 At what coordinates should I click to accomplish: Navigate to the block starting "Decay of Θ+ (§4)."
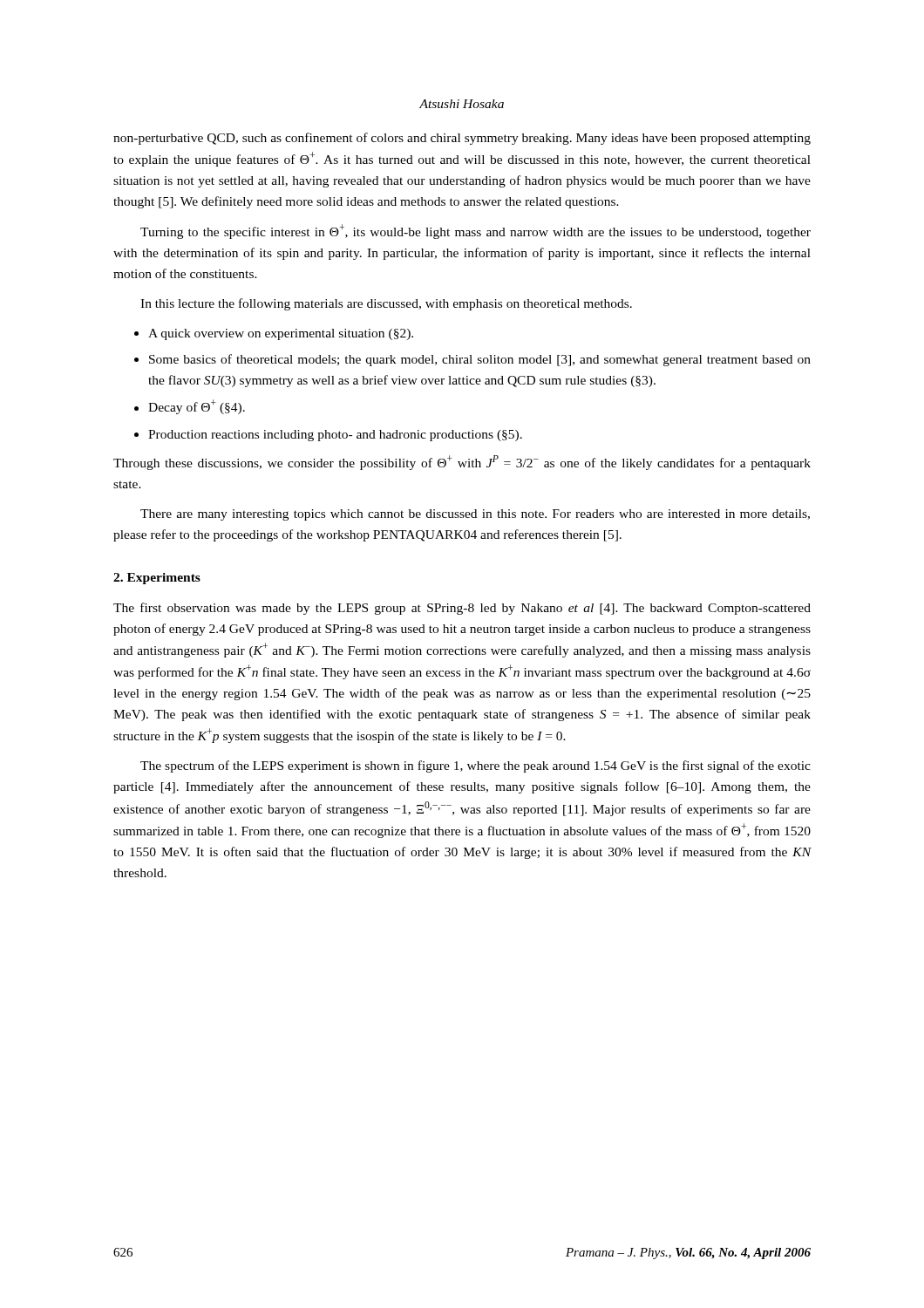(x=197, y=406)
